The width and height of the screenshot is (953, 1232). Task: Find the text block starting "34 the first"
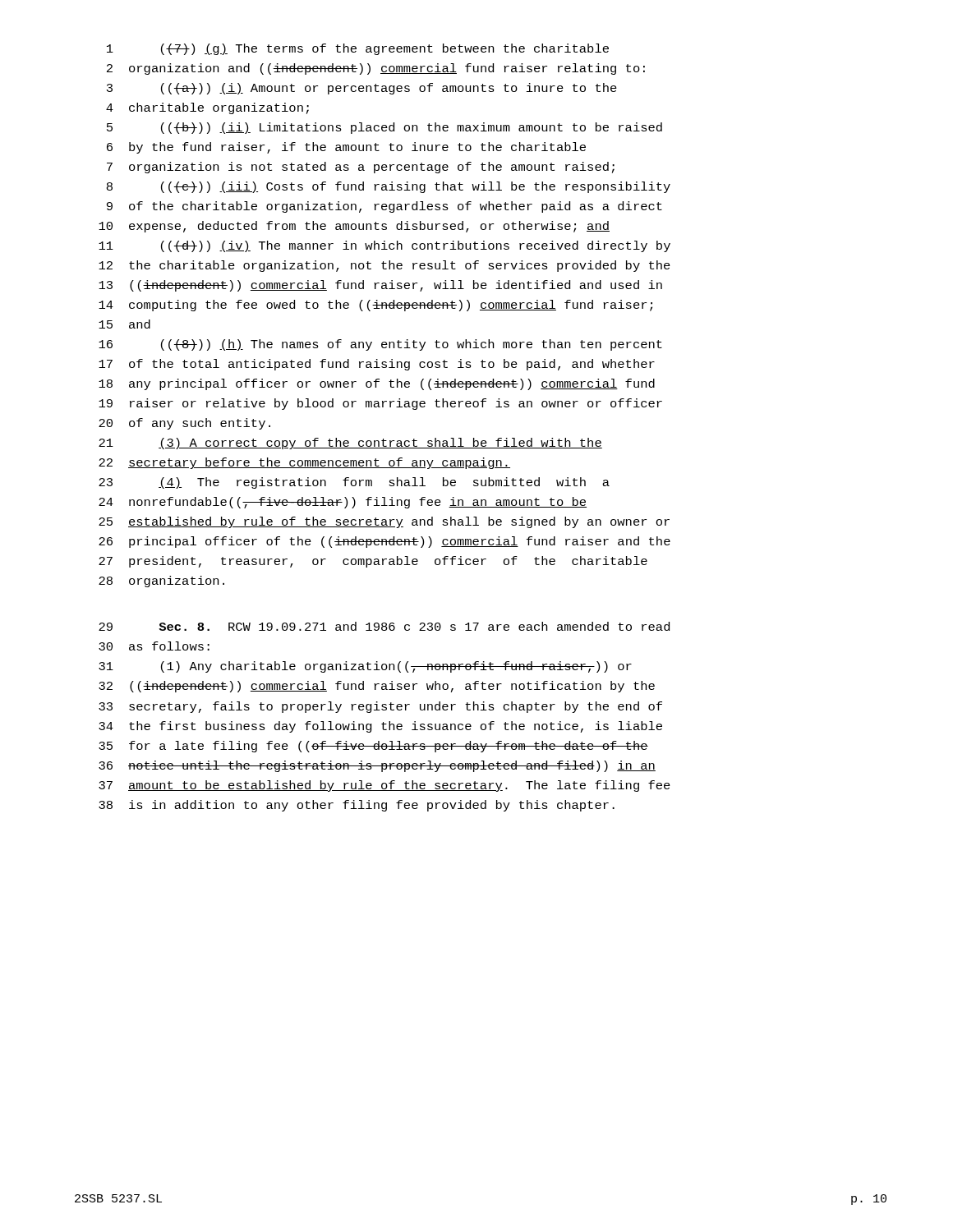pyautogui.click(x=481, y=727)
